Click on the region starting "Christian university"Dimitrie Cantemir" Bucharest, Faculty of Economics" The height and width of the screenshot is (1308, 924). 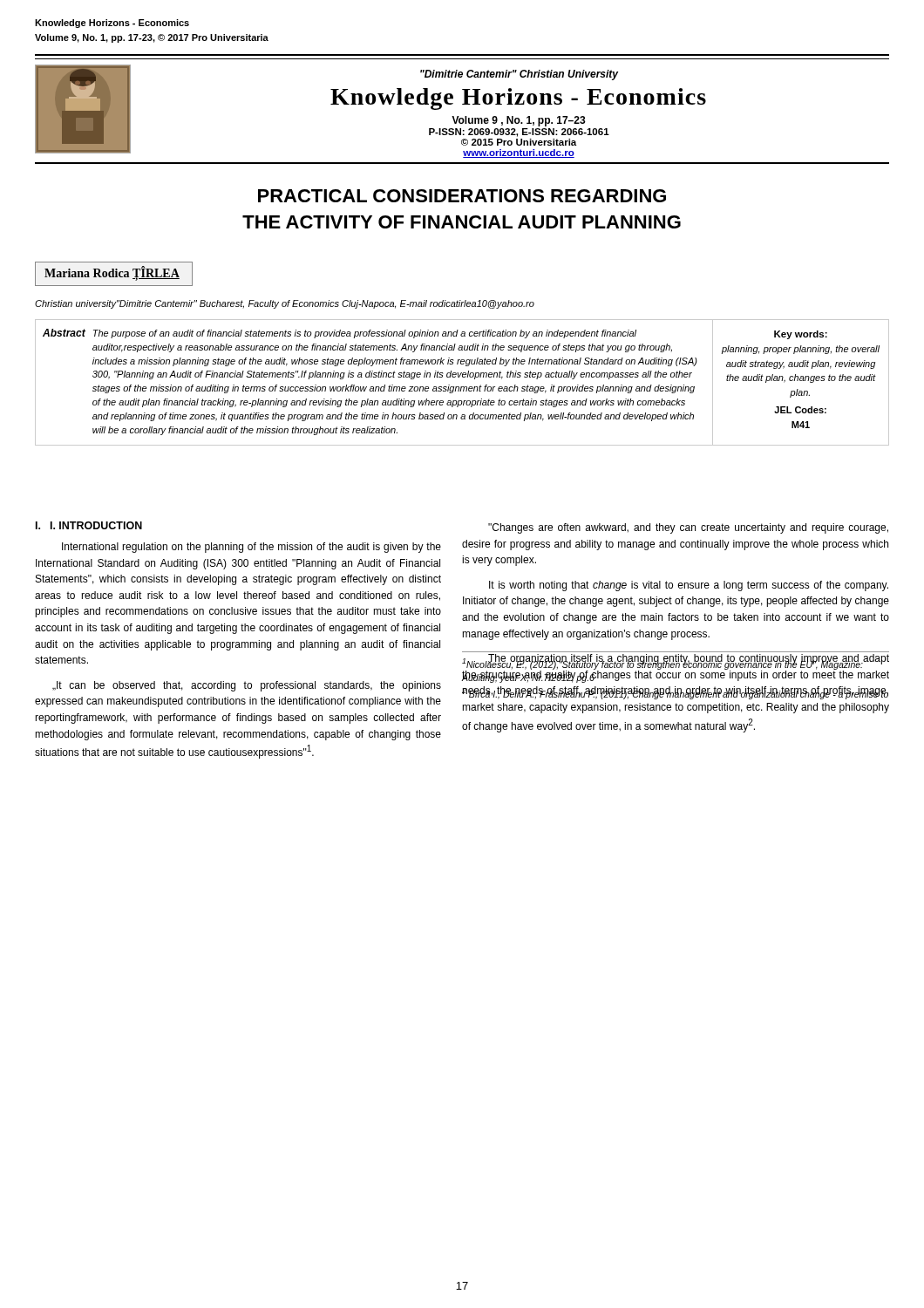pos(285,303)
